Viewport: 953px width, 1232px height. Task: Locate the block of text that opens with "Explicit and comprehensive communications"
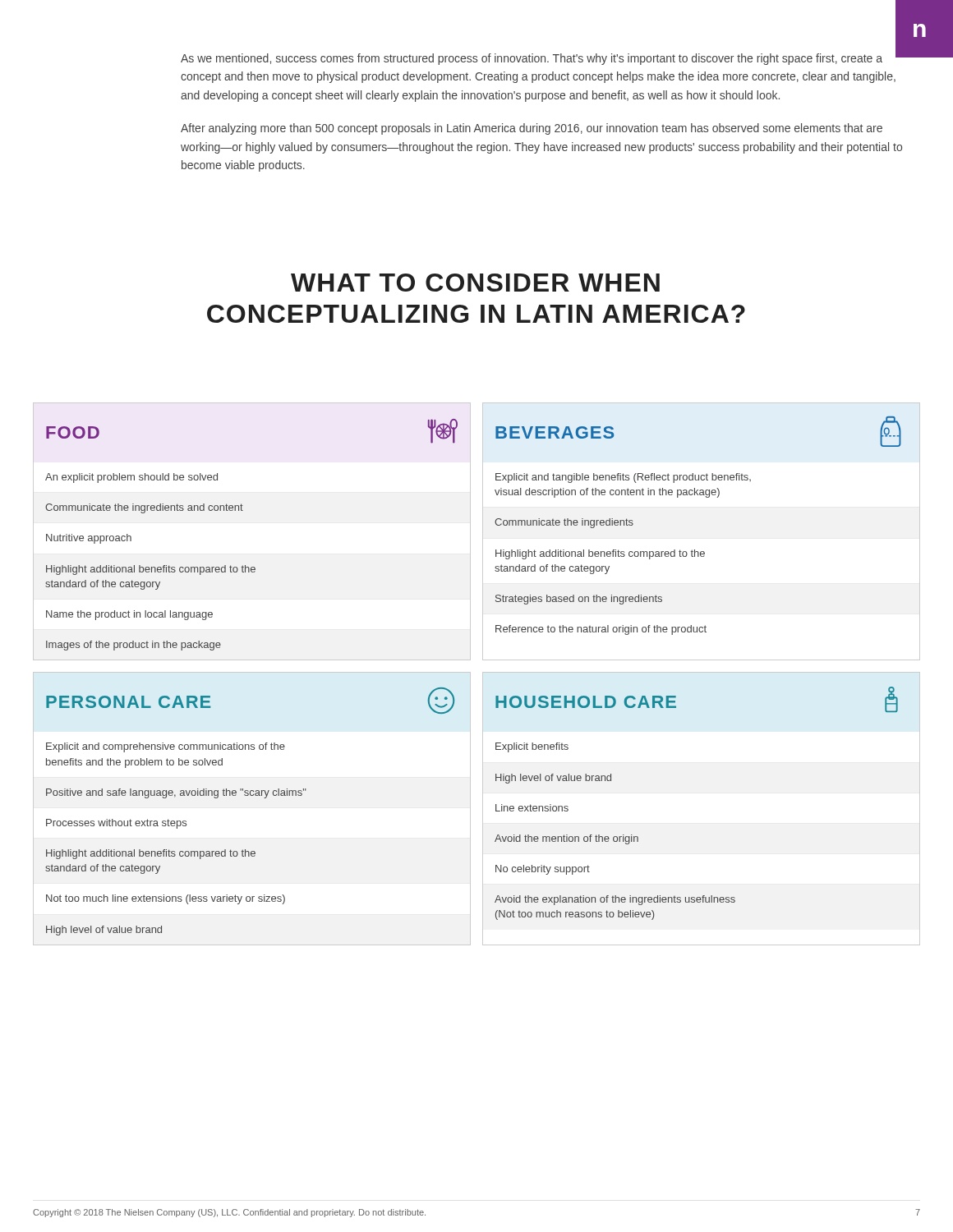pos(165,754)
